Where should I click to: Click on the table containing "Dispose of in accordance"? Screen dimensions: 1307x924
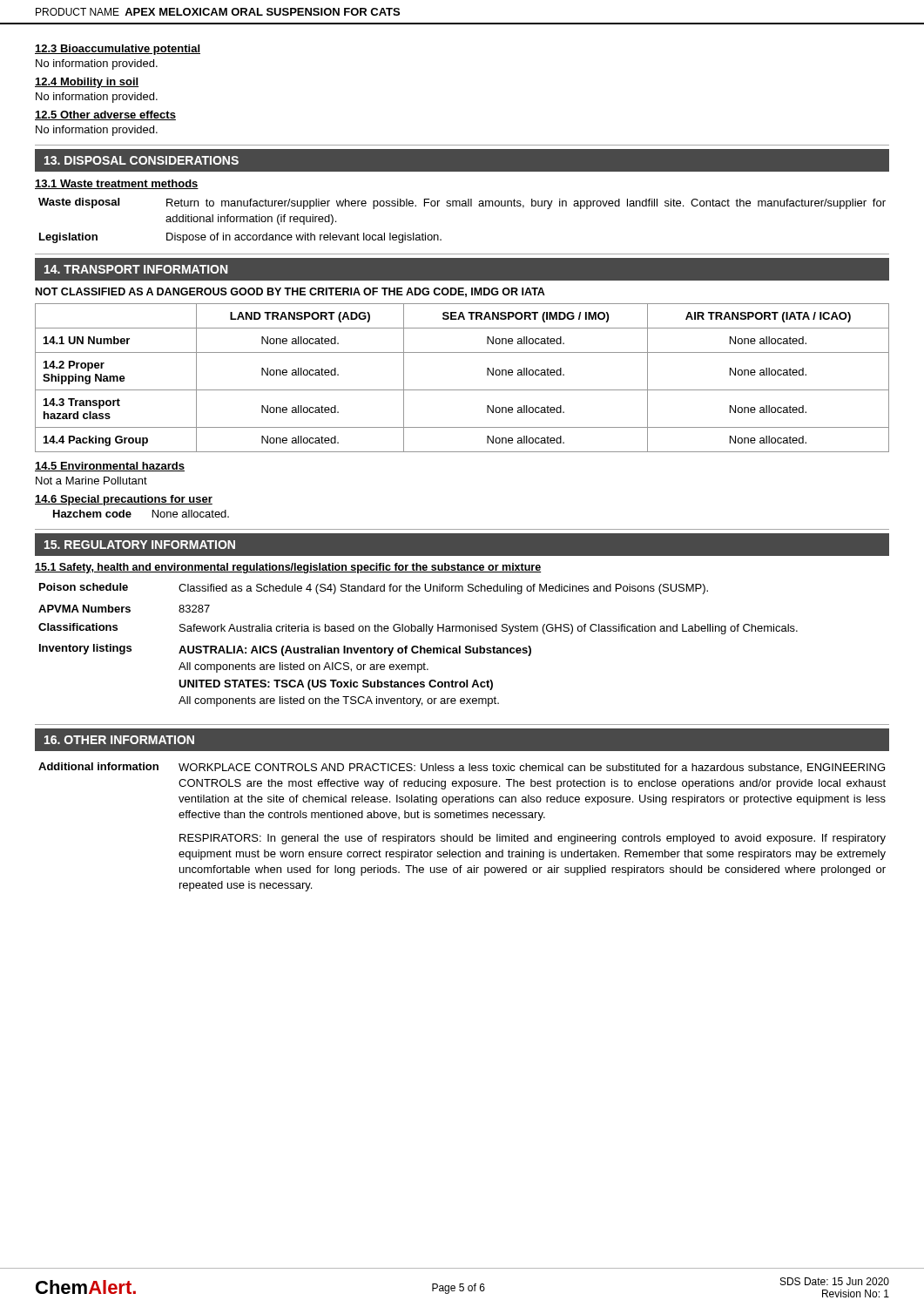(x=462, y=219)
